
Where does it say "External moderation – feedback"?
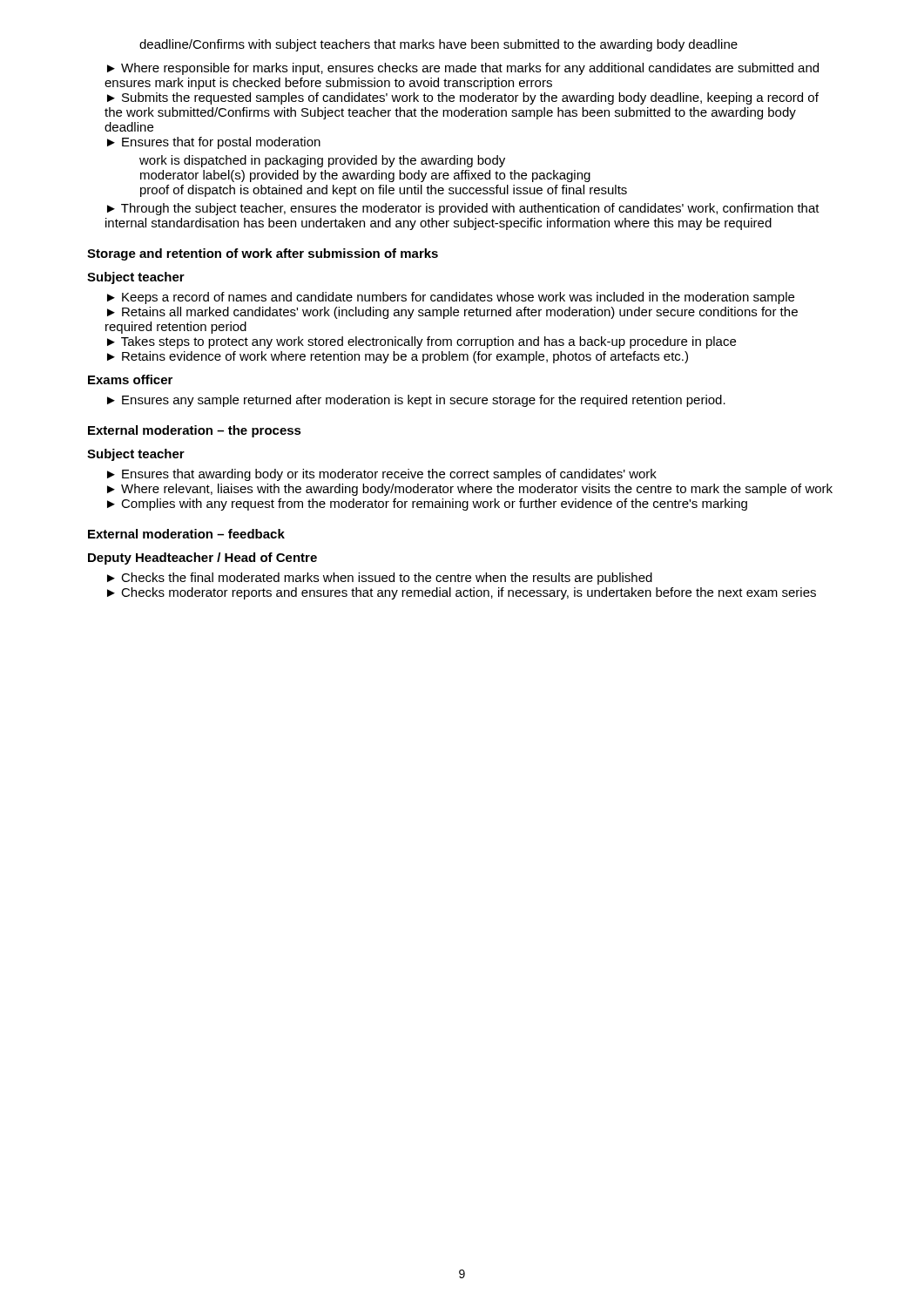(186, 533)
